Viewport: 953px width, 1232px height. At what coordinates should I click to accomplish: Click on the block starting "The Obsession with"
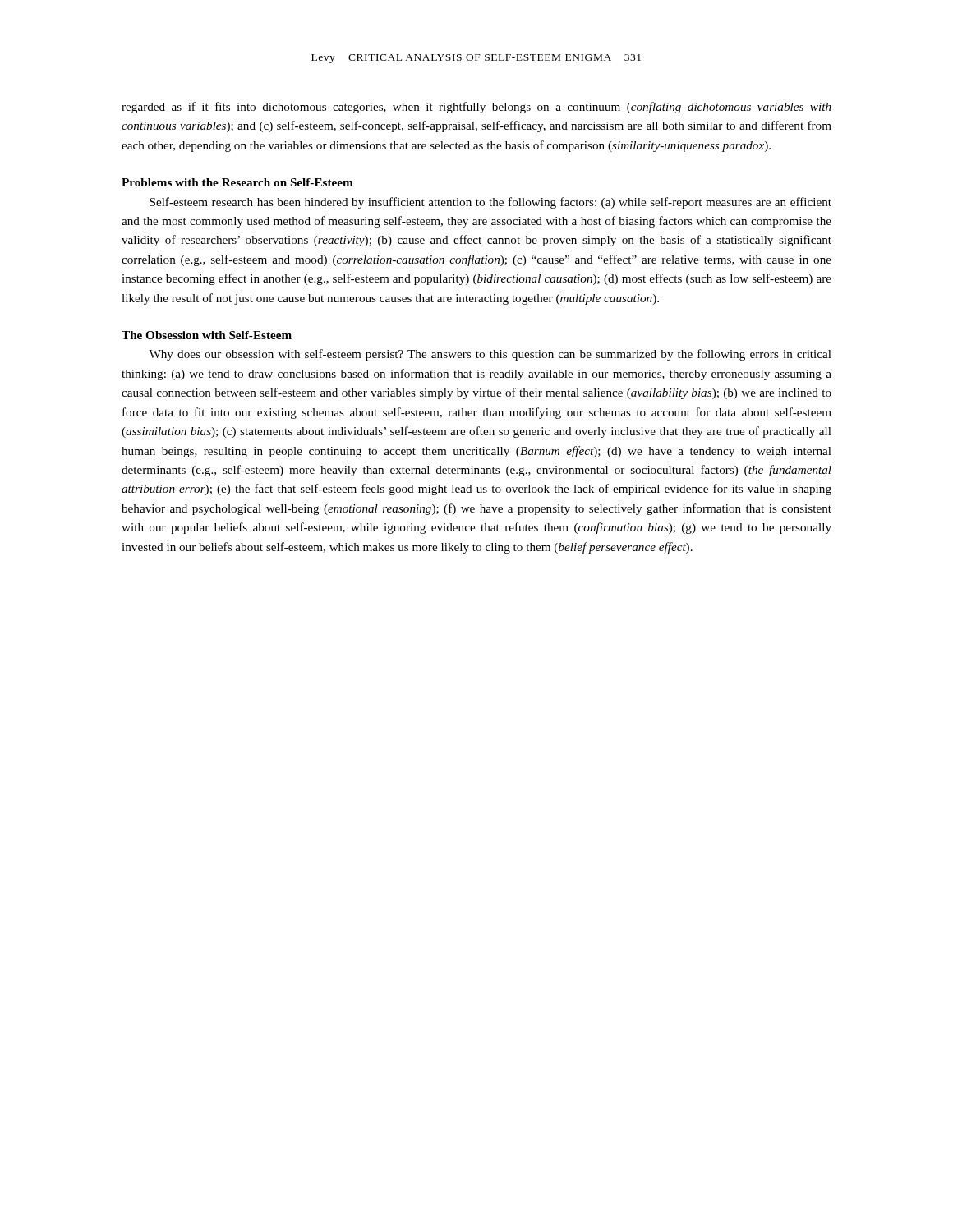click(207, 335)
